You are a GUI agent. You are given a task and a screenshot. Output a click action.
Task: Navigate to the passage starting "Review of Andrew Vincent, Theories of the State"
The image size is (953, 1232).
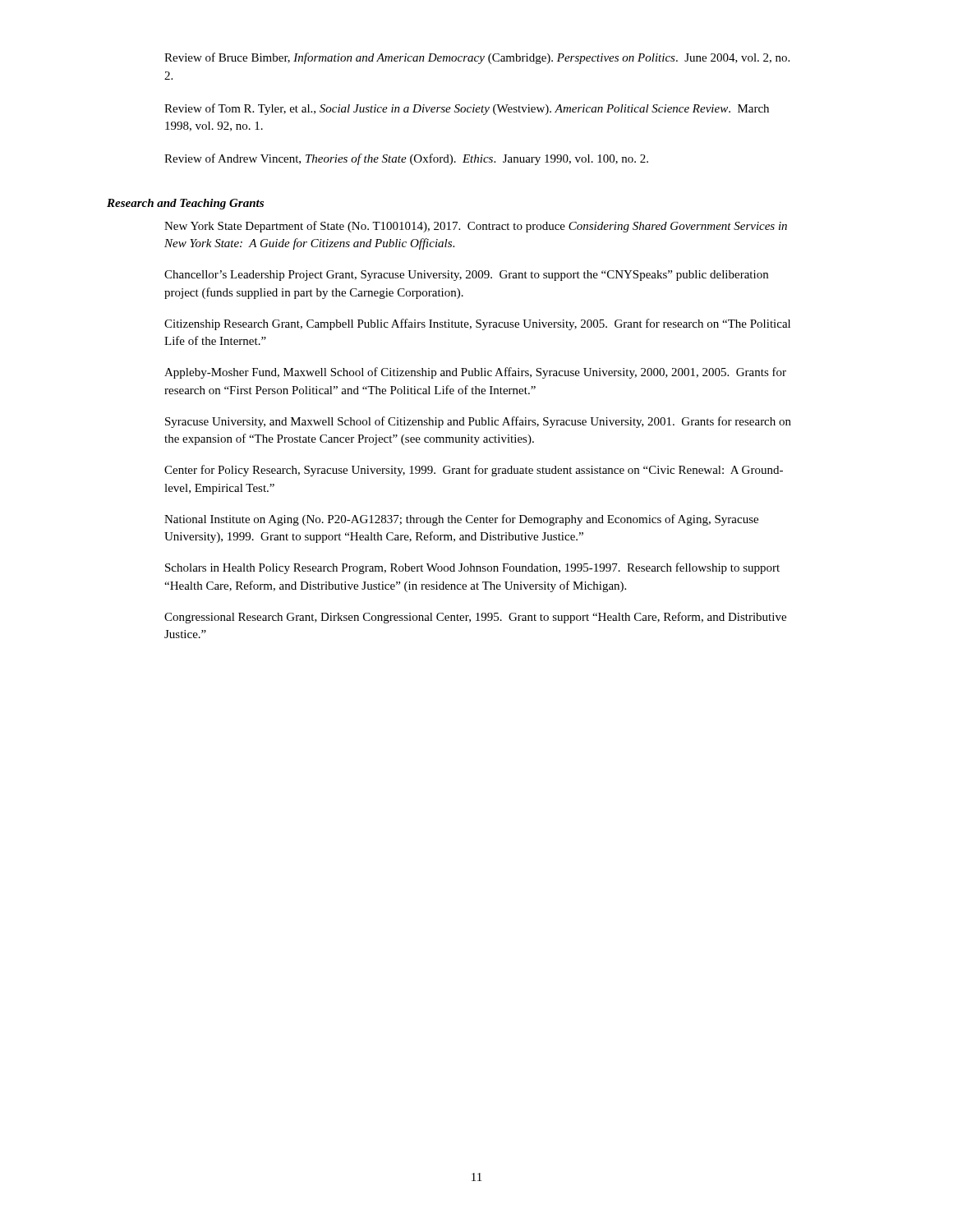(x=407, y=158)
